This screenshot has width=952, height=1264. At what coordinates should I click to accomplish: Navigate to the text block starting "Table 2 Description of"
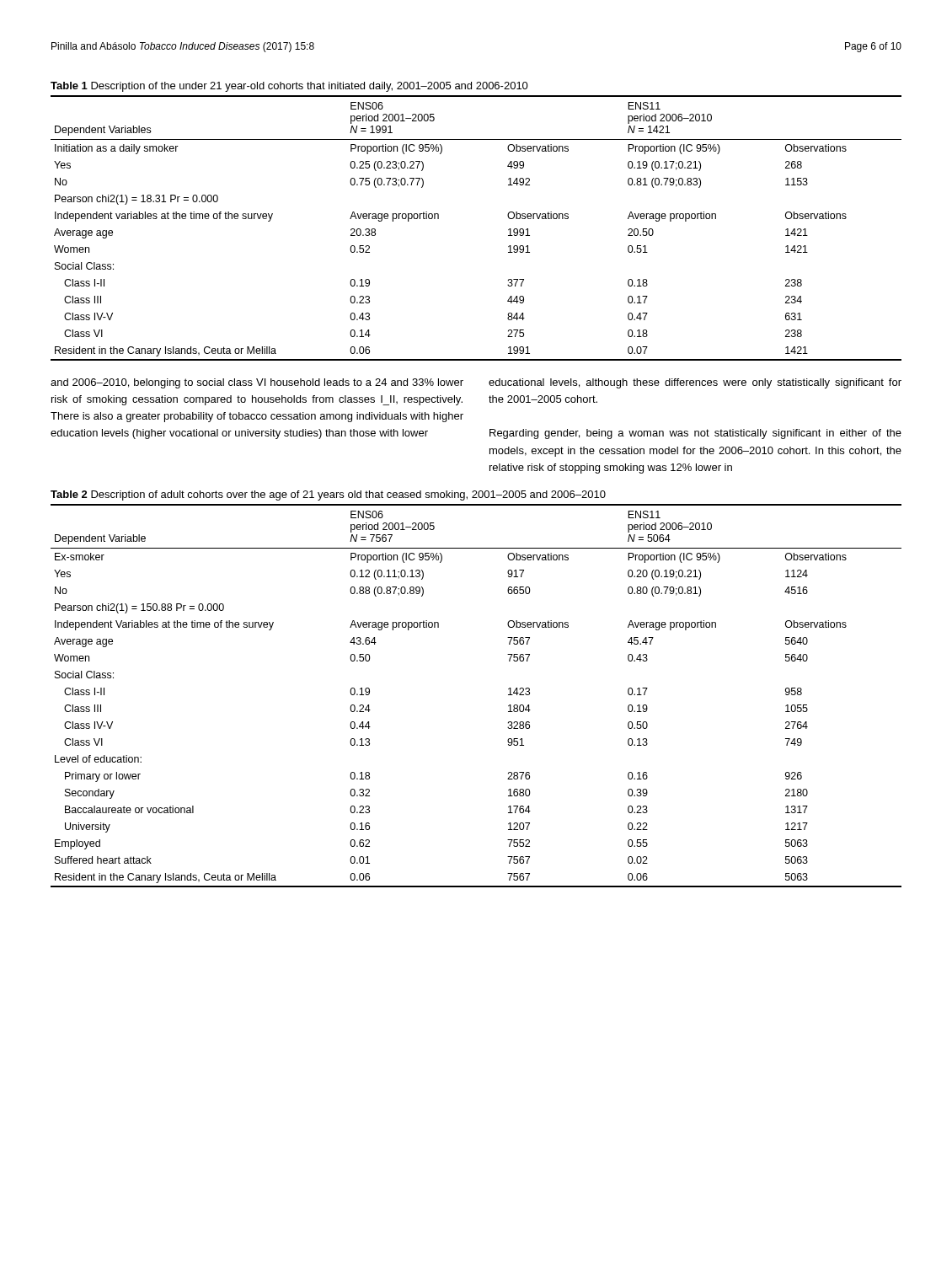click(x=328, y=494)
